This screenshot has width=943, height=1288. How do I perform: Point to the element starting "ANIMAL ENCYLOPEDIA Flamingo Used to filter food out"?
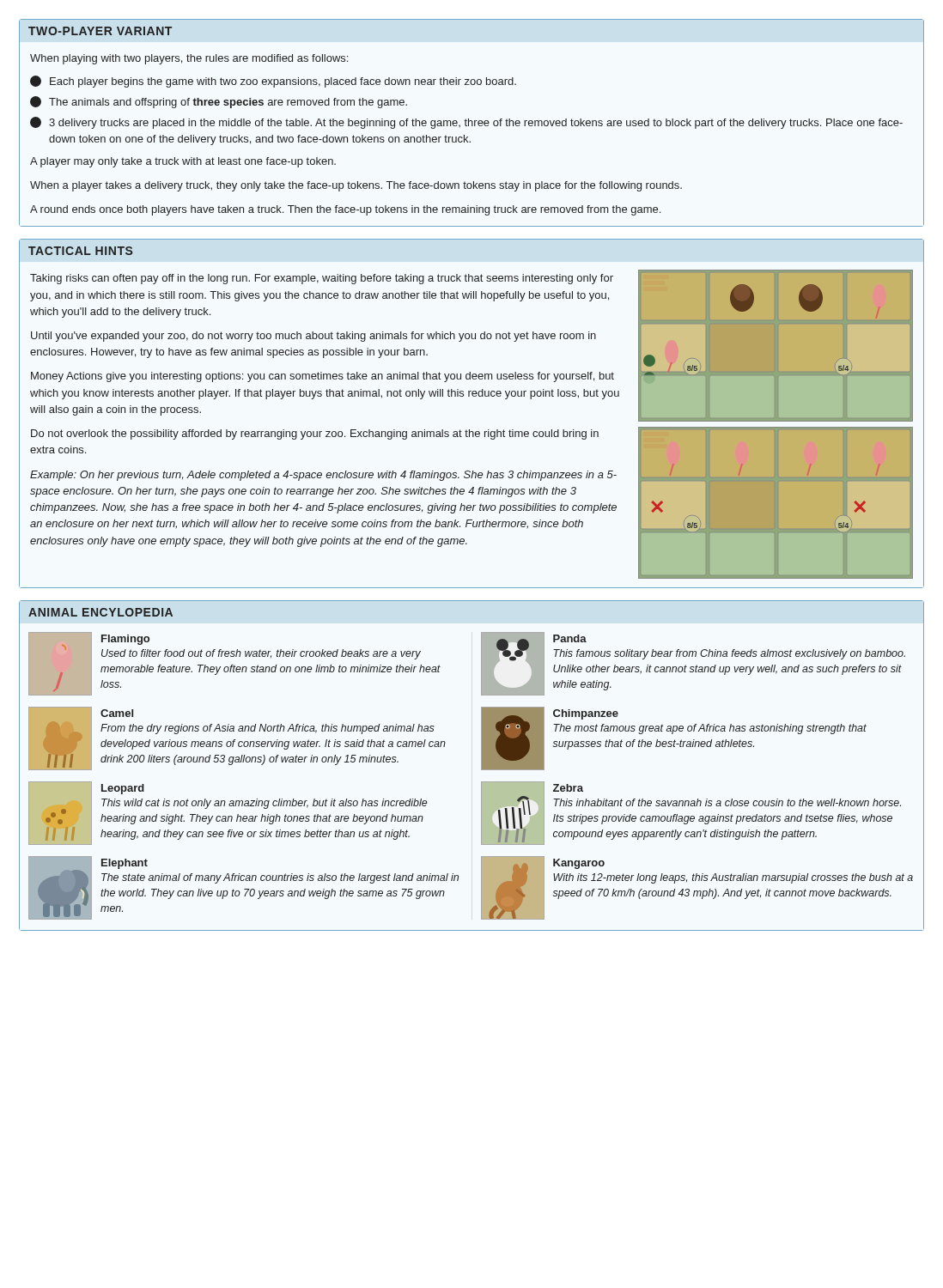[x=472, y=766]
